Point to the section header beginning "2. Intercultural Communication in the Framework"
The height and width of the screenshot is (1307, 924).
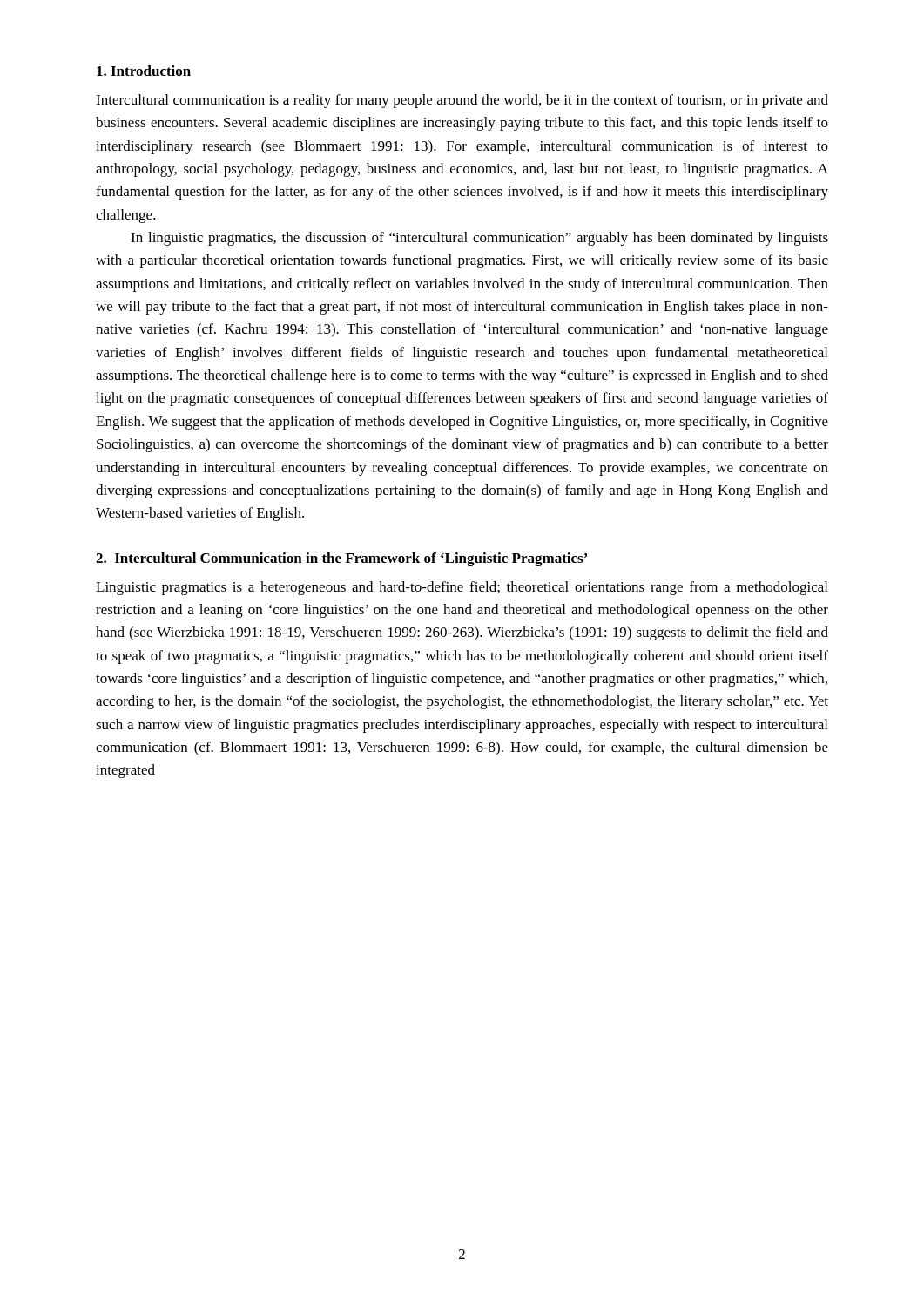[342, 558]
